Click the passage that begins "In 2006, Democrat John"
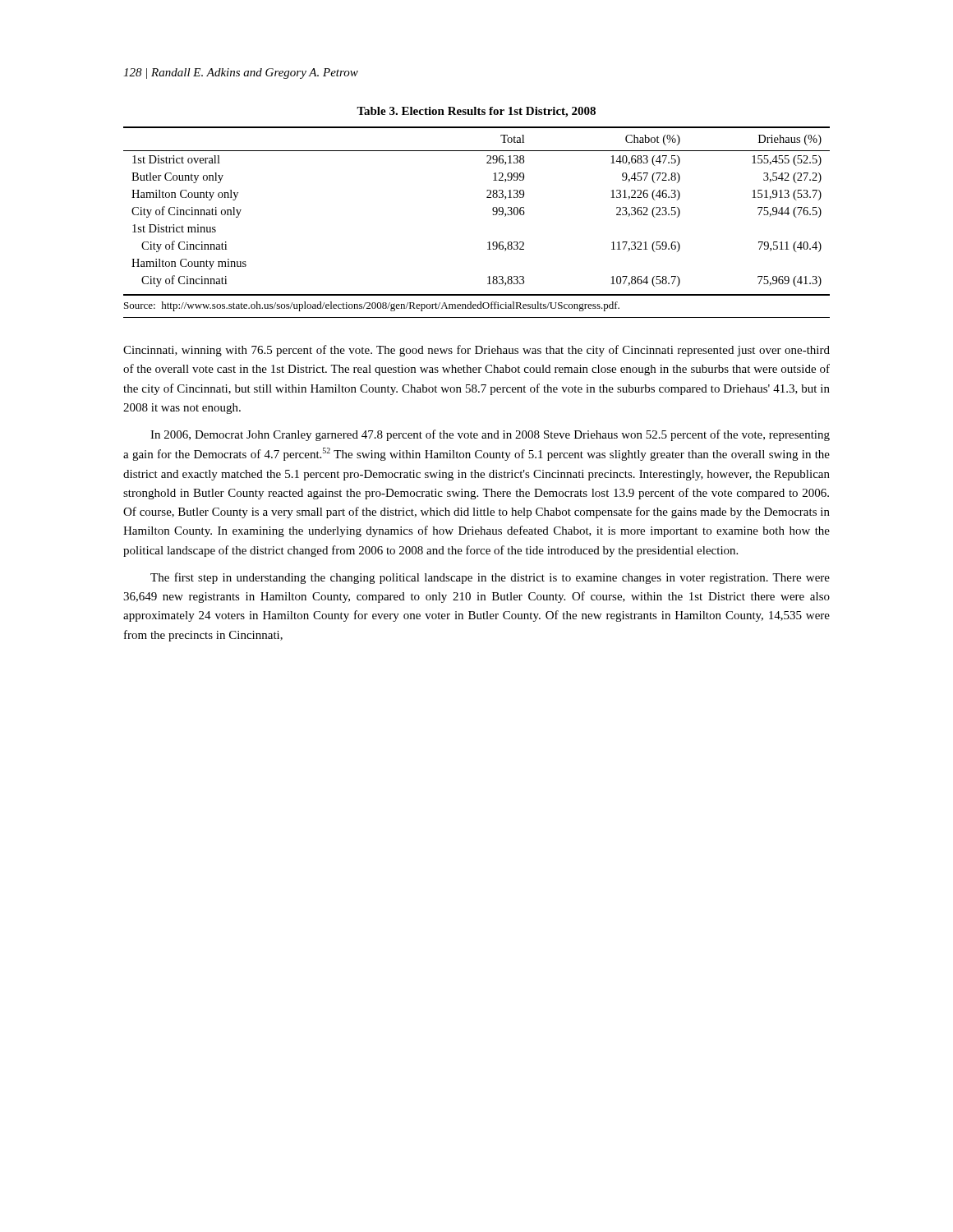The image size is (953, 1232). point(476,493)
